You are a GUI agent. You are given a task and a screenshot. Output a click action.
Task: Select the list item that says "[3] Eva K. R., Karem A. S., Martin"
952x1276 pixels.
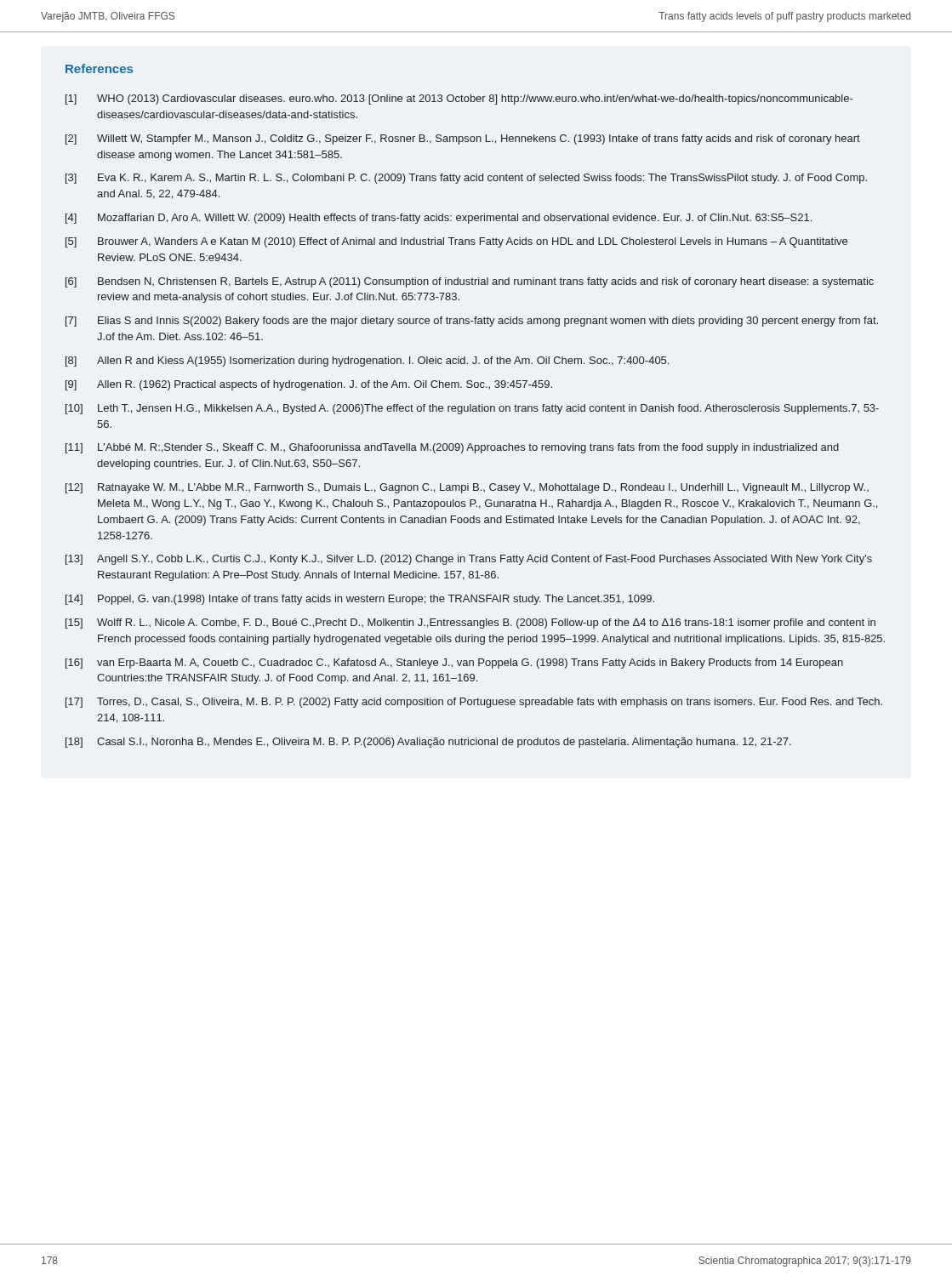pos(476,186)
